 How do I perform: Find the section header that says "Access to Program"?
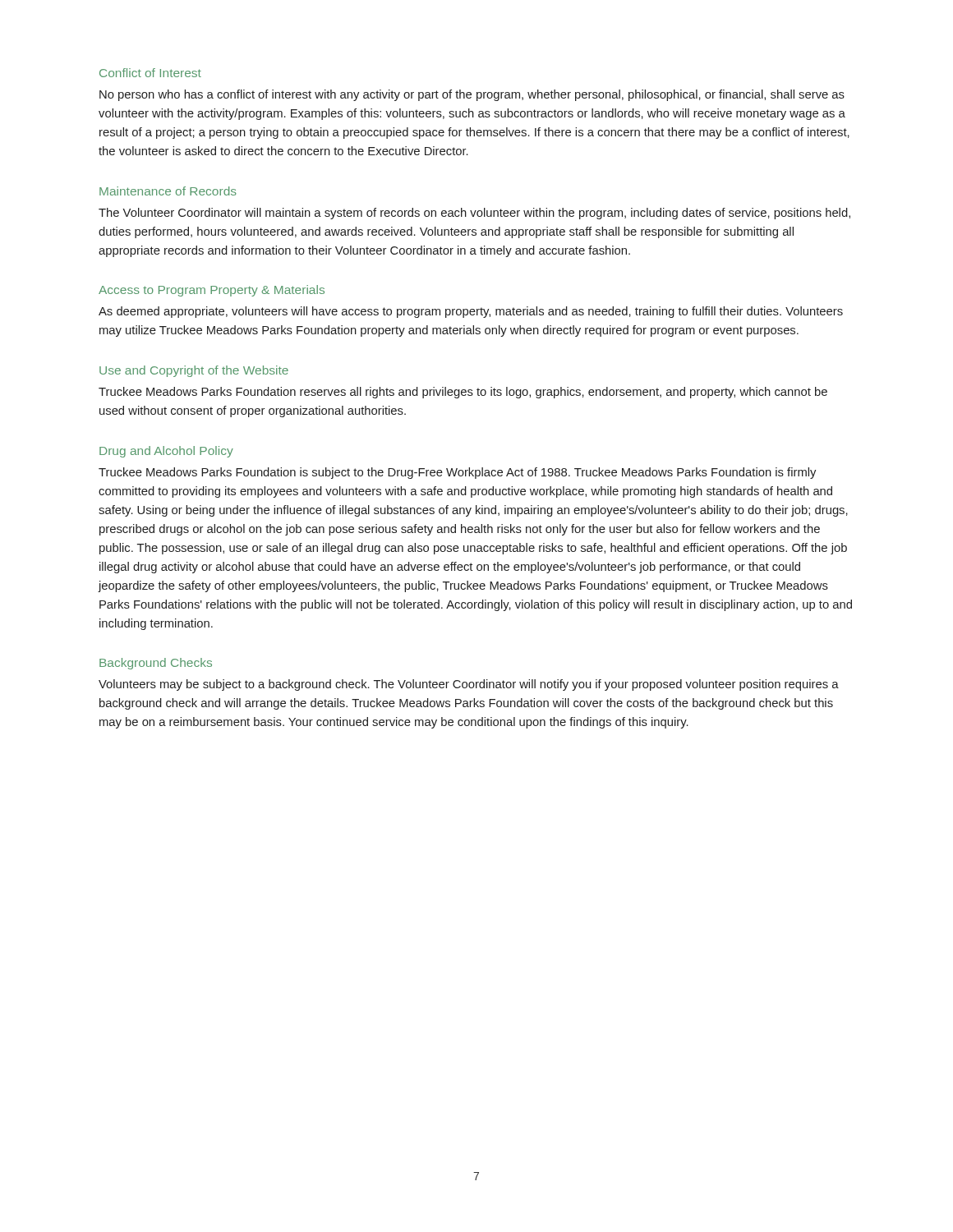212,290
